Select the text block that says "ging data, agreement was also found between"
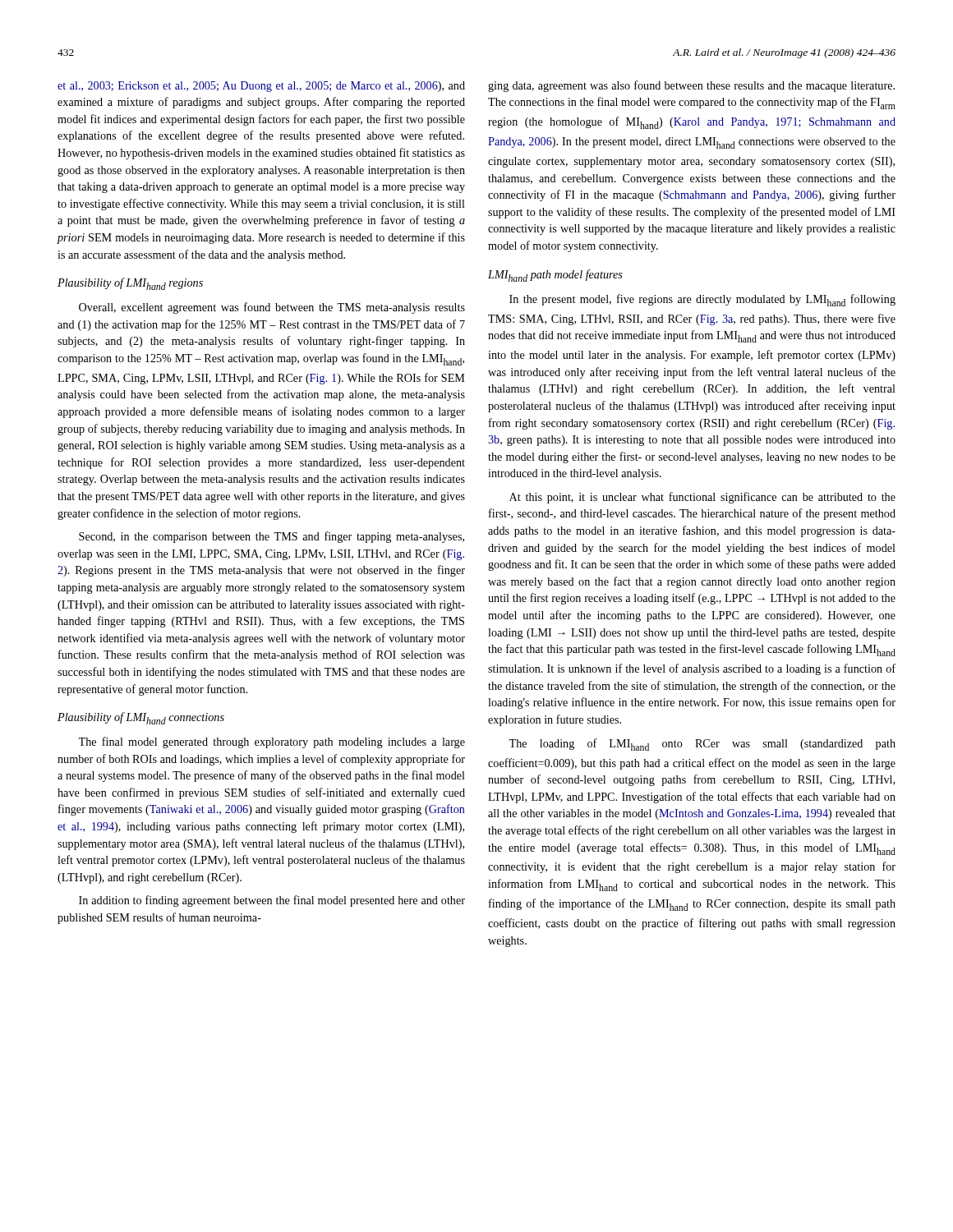Screen dimensions: 1232x953 pyautogui.click(x=692, y=166)
